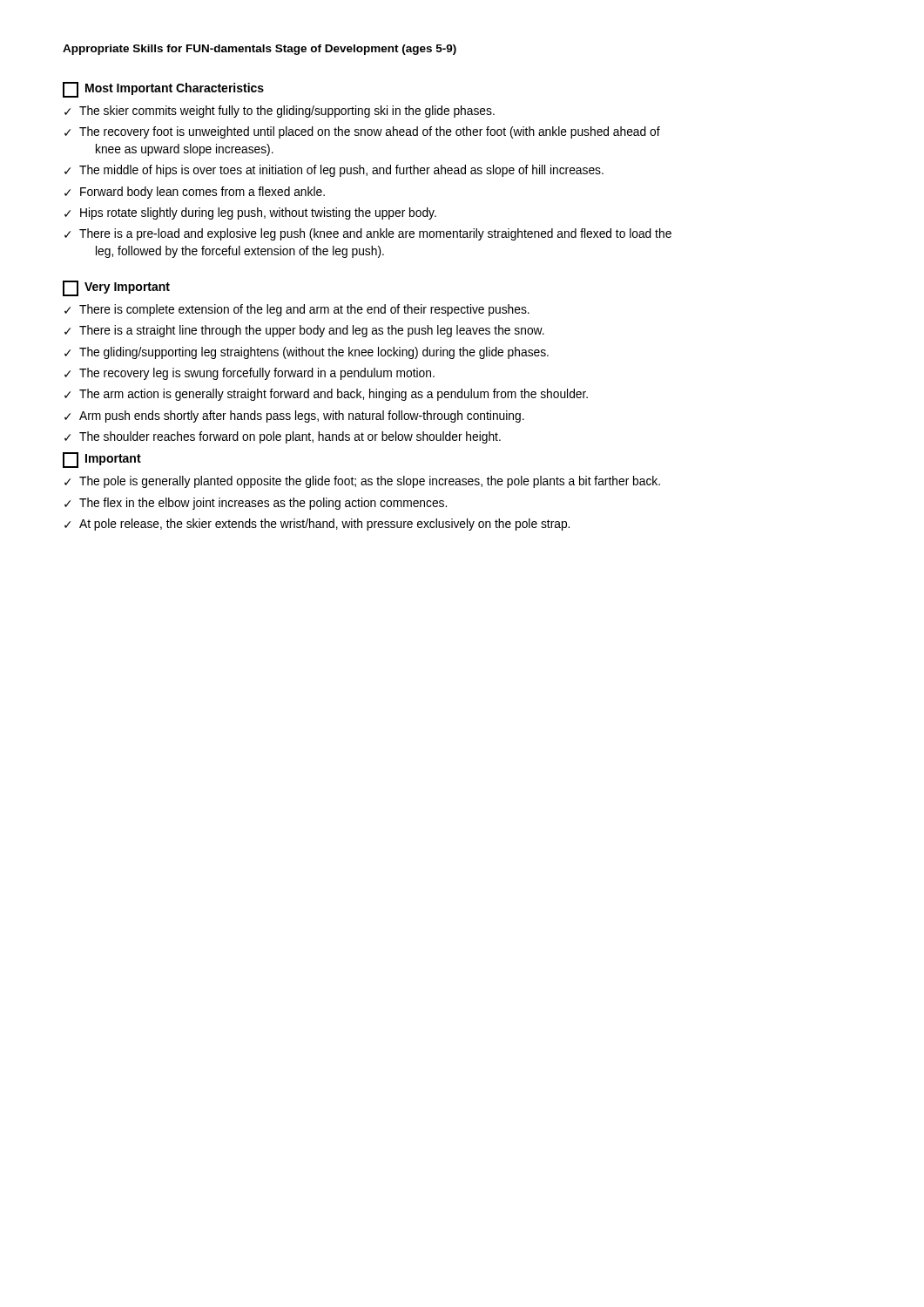Navigate to the region starting "✓ Forward body lean comes"
The width and height of the screenshot is (924, 1307).
click(x=195, y=193)
